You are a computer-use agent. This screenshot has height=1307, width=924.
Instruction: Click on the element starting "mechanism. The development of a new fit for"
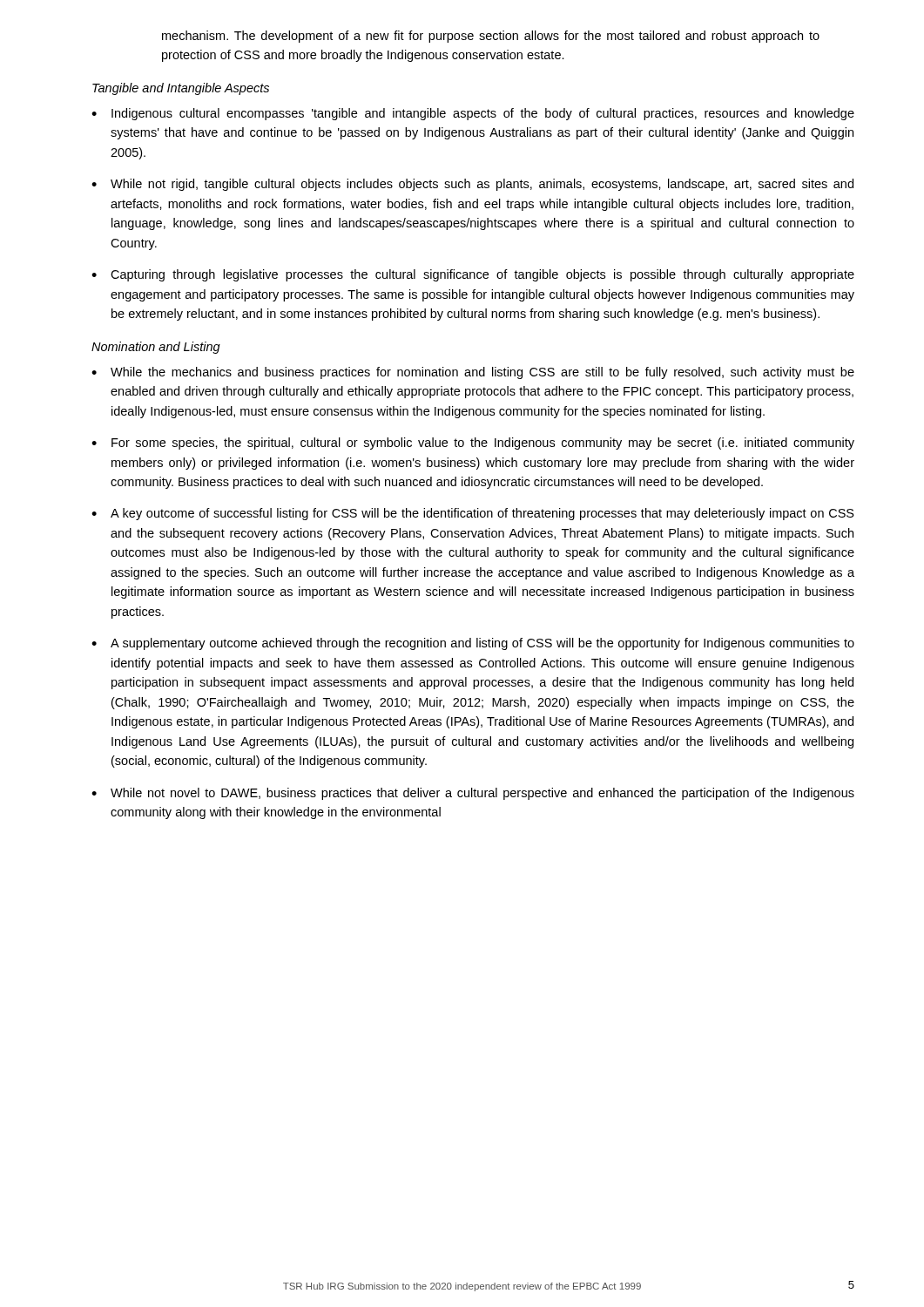pyautogui.click(x=490, y=45)
